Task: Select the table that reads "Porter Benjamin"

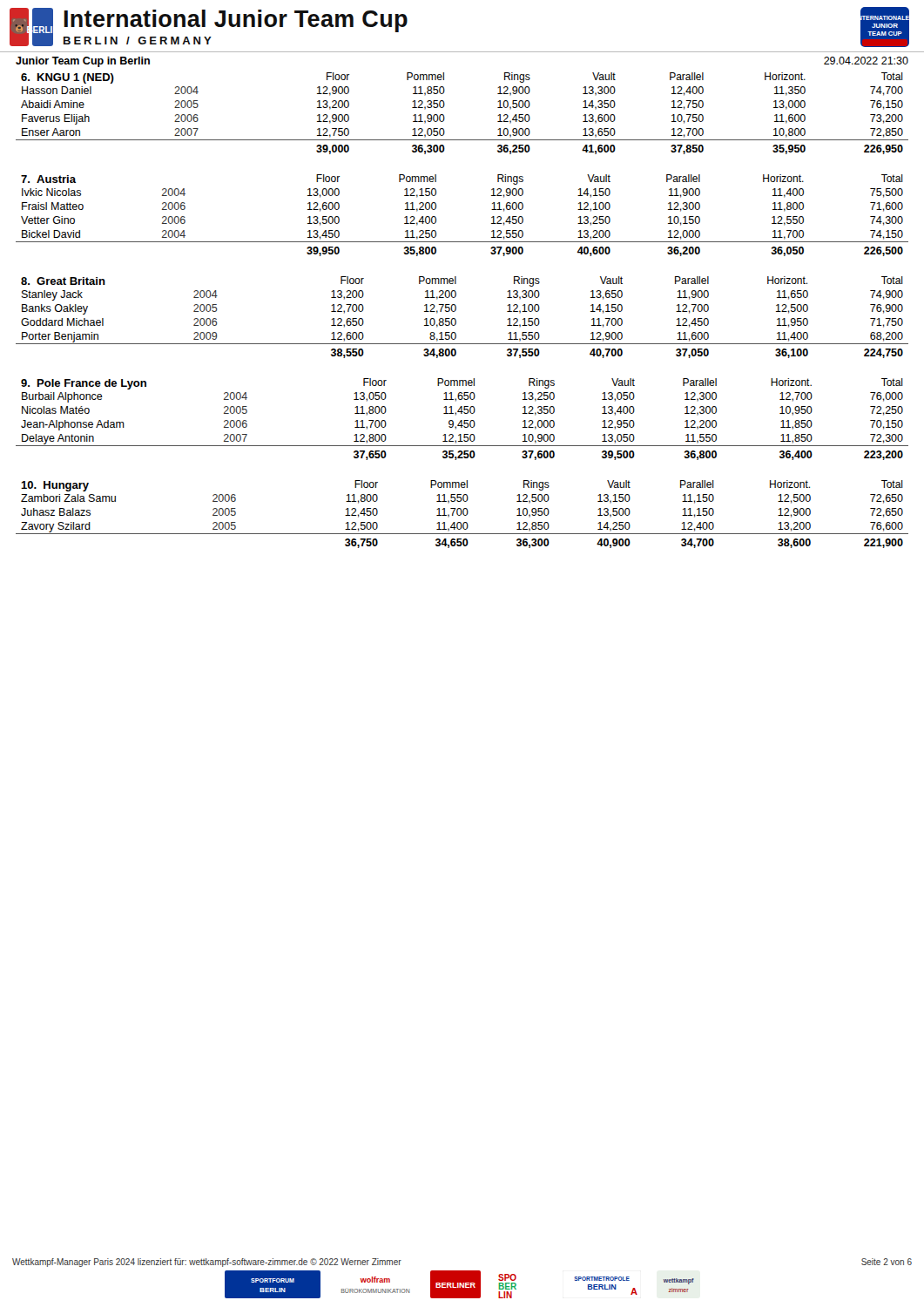Action: pos(462,317)
